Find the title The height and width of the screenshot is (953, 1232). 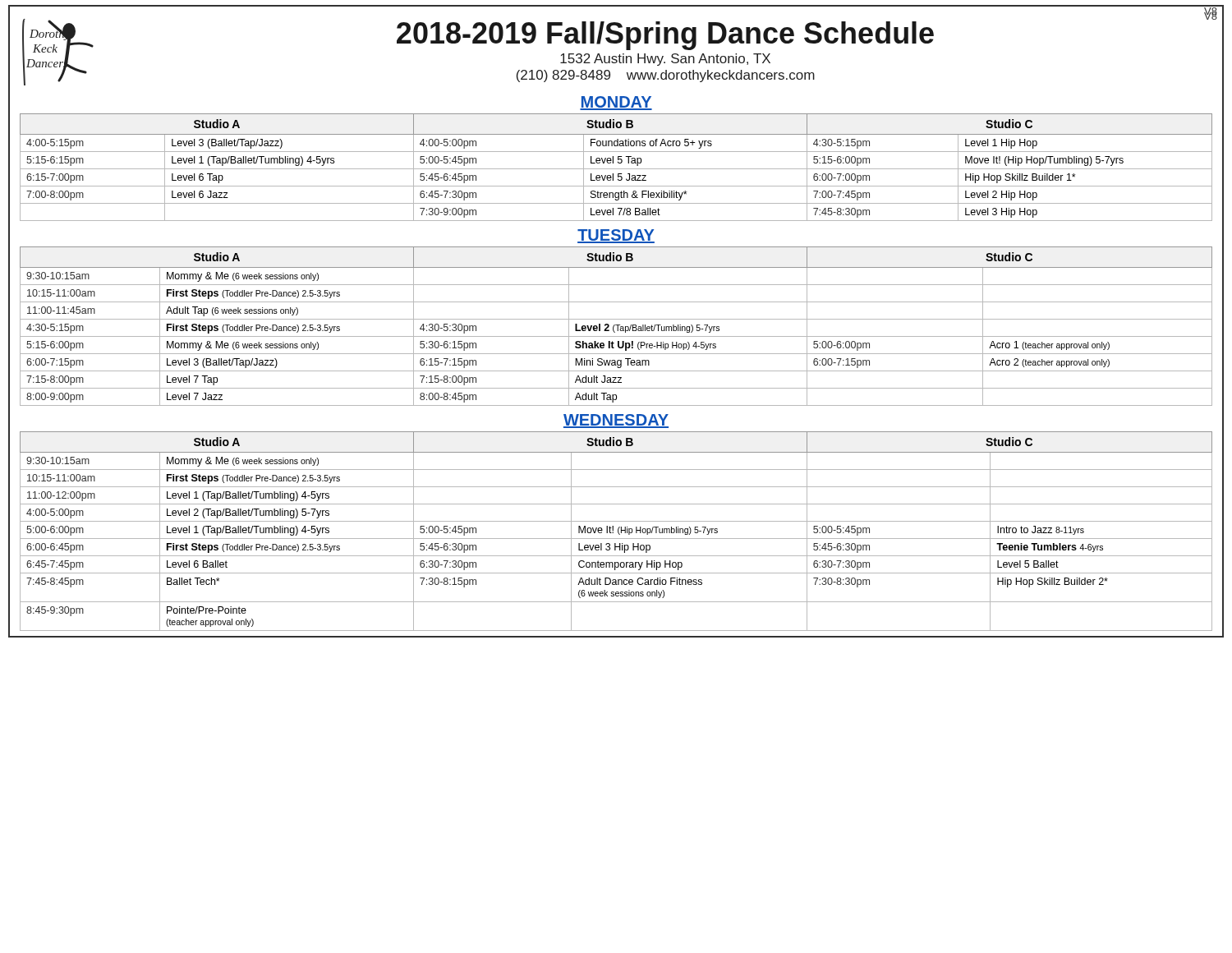click(665, 51)
